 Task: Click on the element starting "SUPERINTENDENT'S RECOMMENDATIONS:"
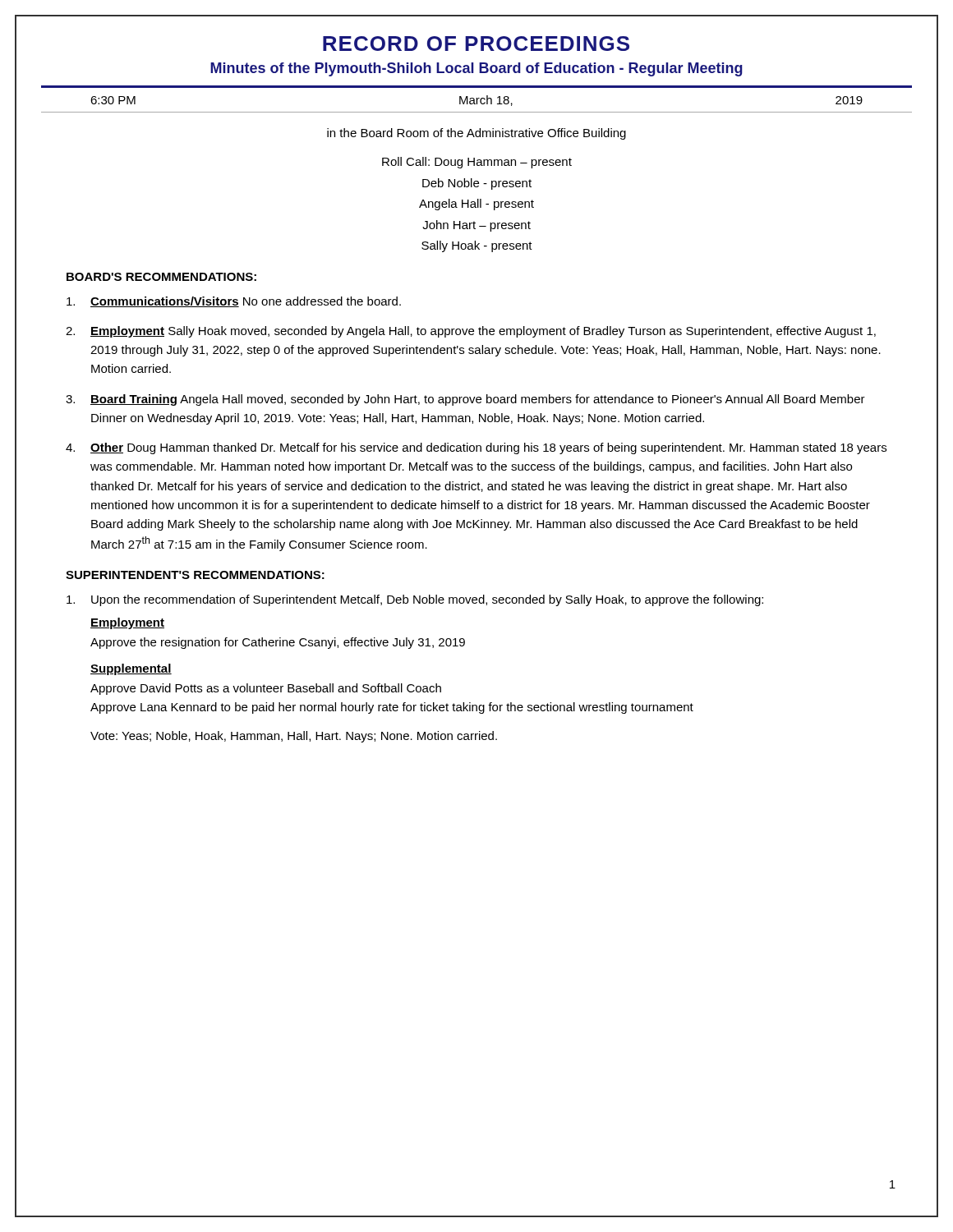[195, 574]
